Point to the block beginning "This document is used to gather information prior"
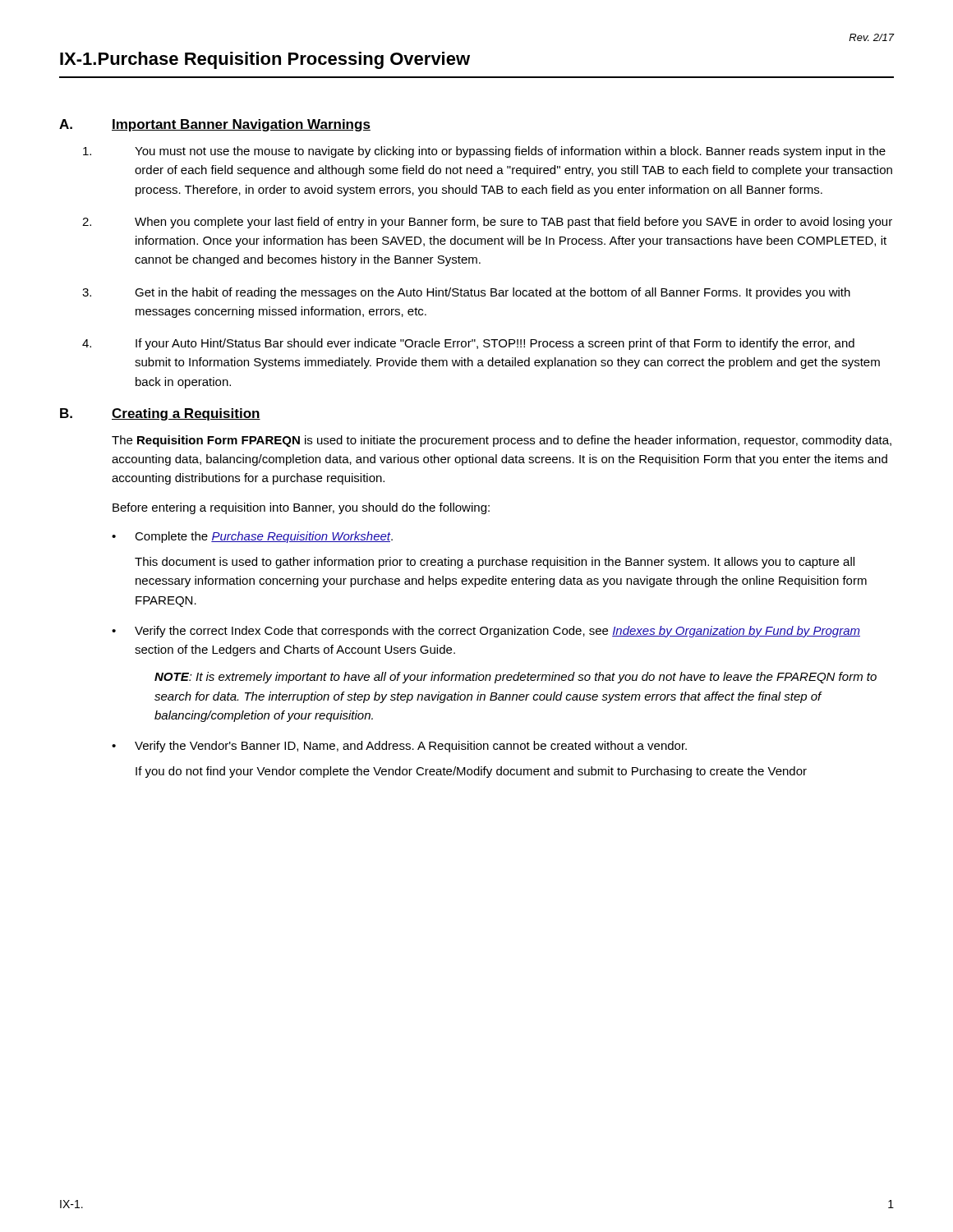The image size is (953, 1232). coord(501,580)
